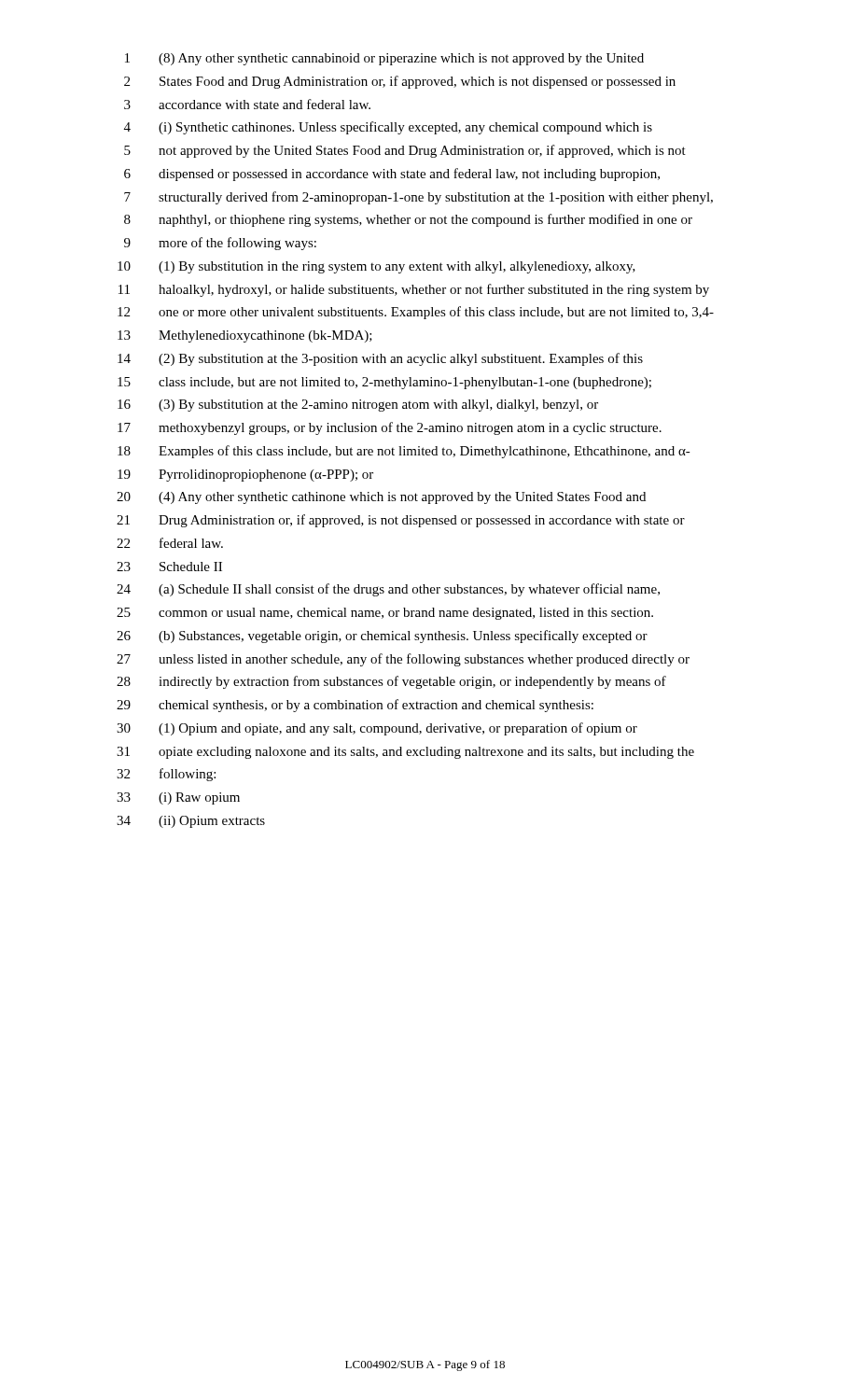Navigate to the region starting "14 (2) By substitution at the"
Image resolution: width=850 pixels, height=1400 pixels.
coord(439,358)
